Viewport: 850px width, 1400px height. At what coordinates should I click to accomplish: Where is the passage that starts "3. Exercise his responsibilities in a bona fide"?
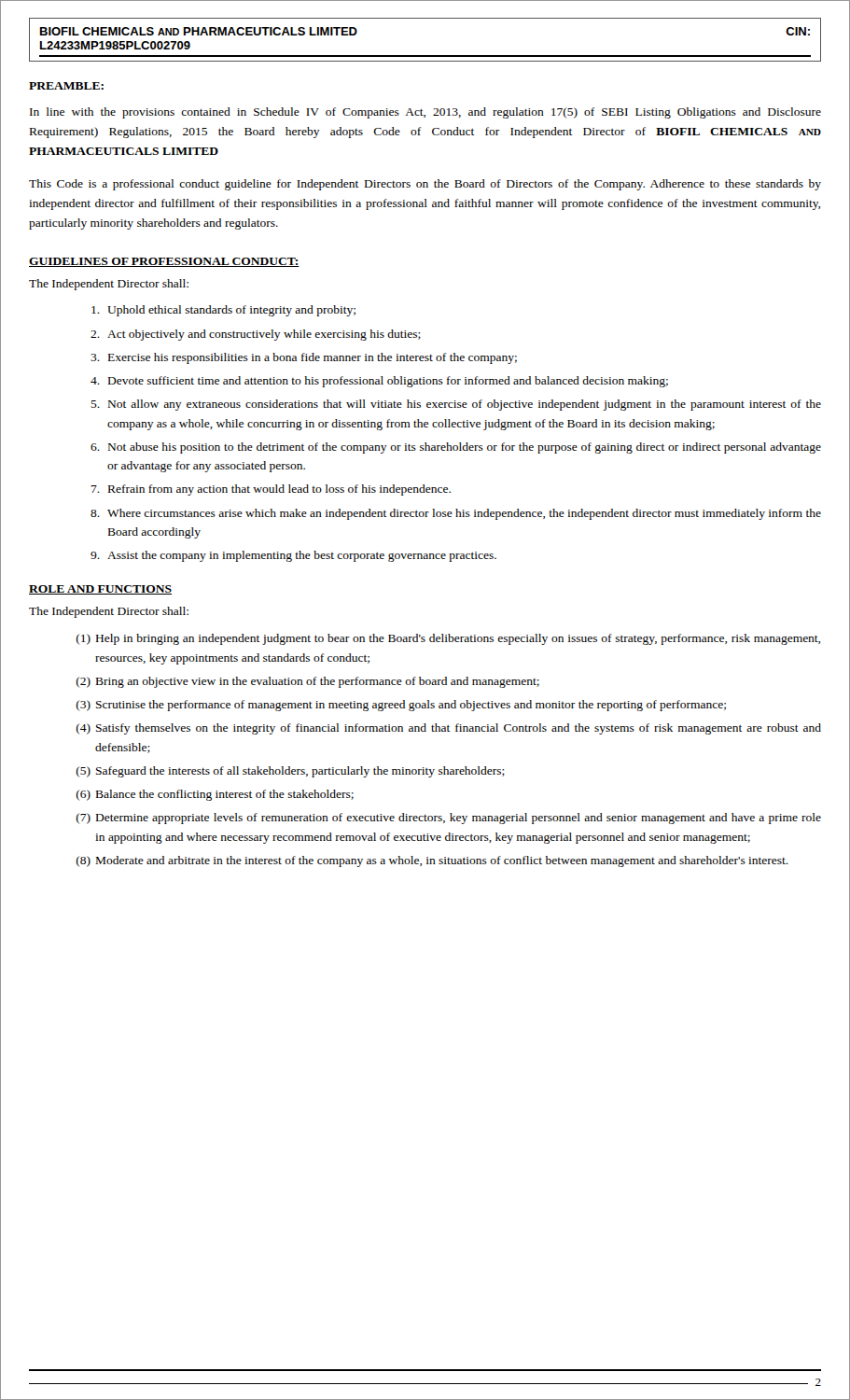[x=447, y=357]
